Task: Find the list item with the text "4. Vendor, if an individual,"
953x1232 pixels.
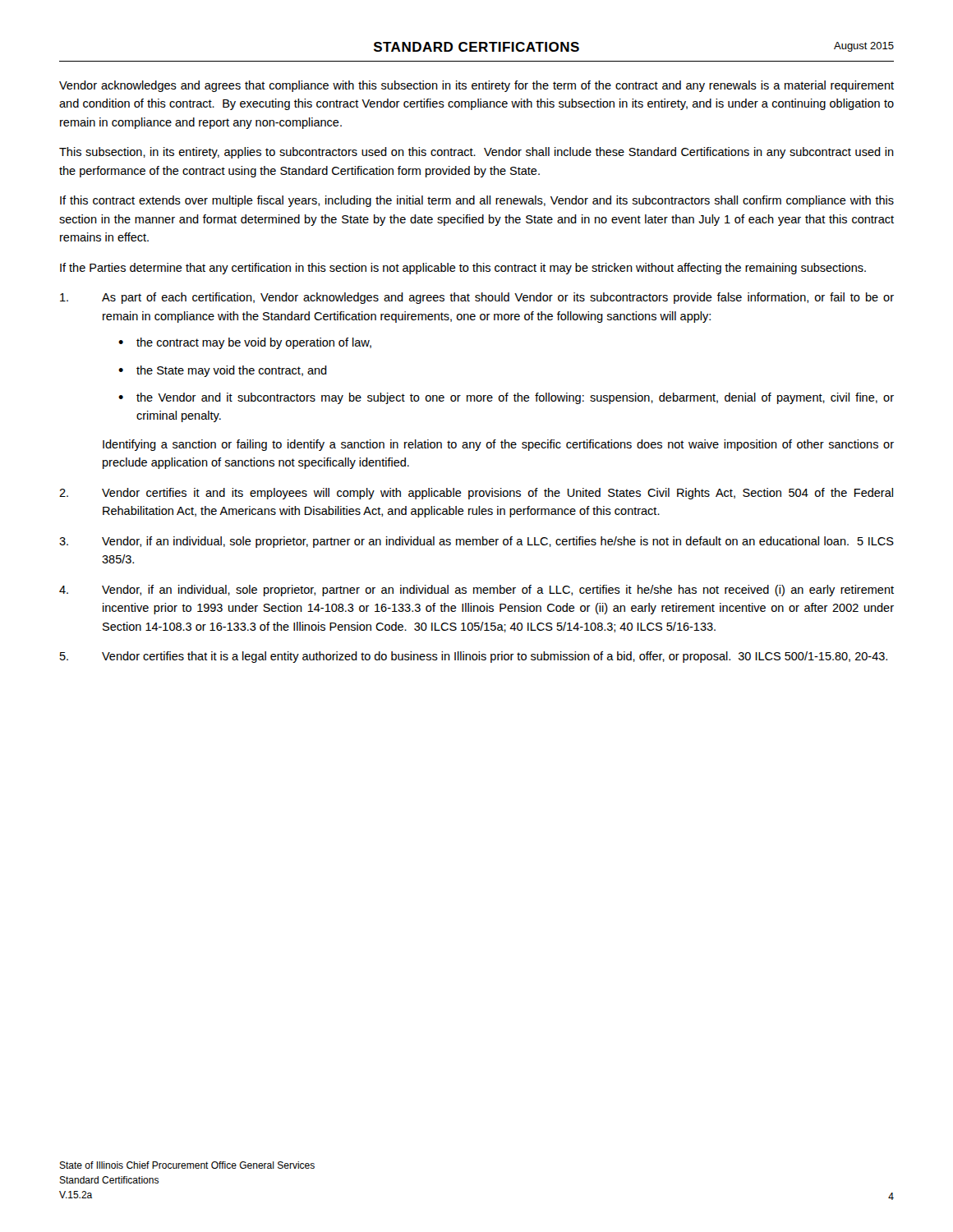Action: point(476,608)
